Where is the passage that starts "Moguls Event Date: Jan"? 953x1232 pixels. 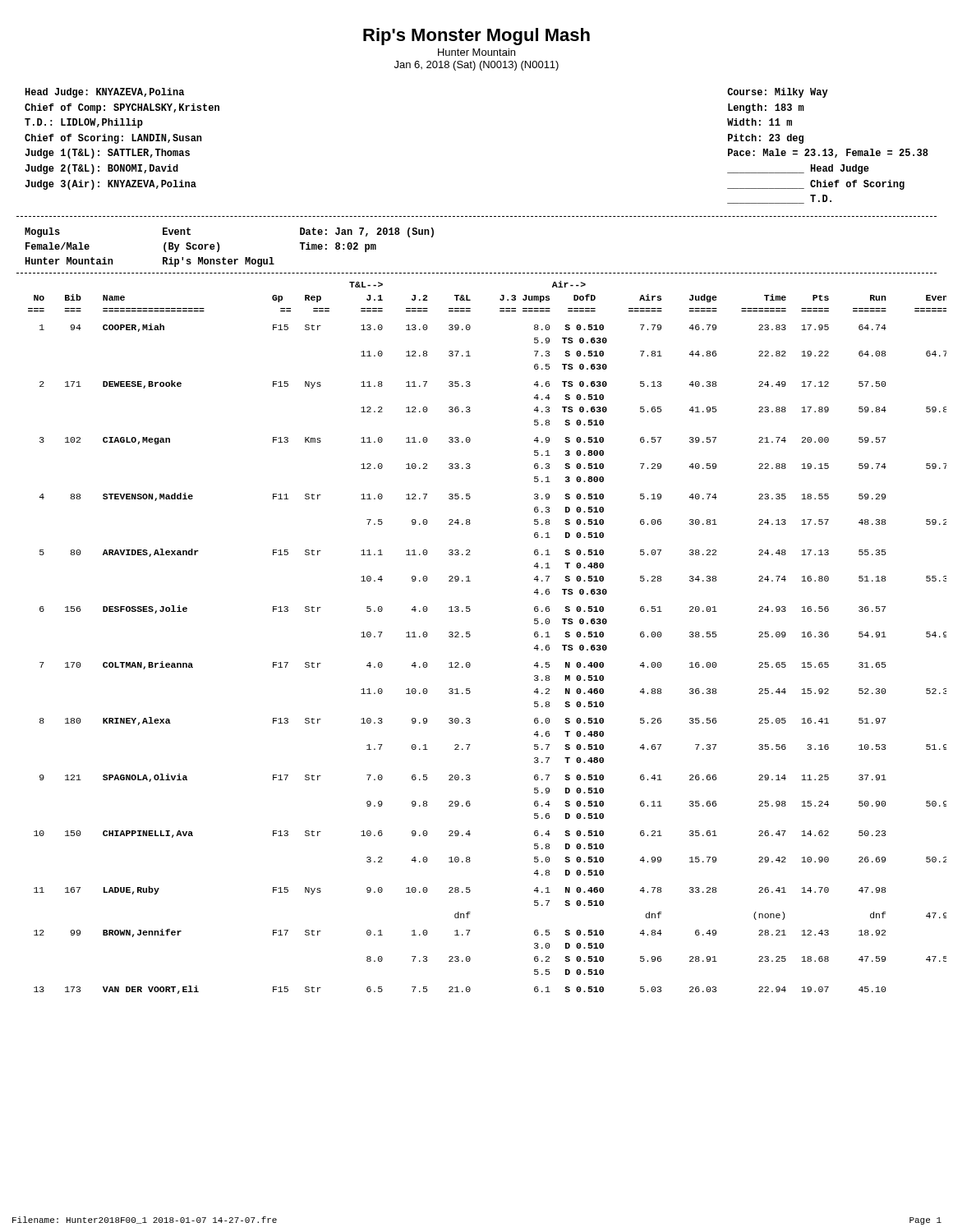click(230, 247)
